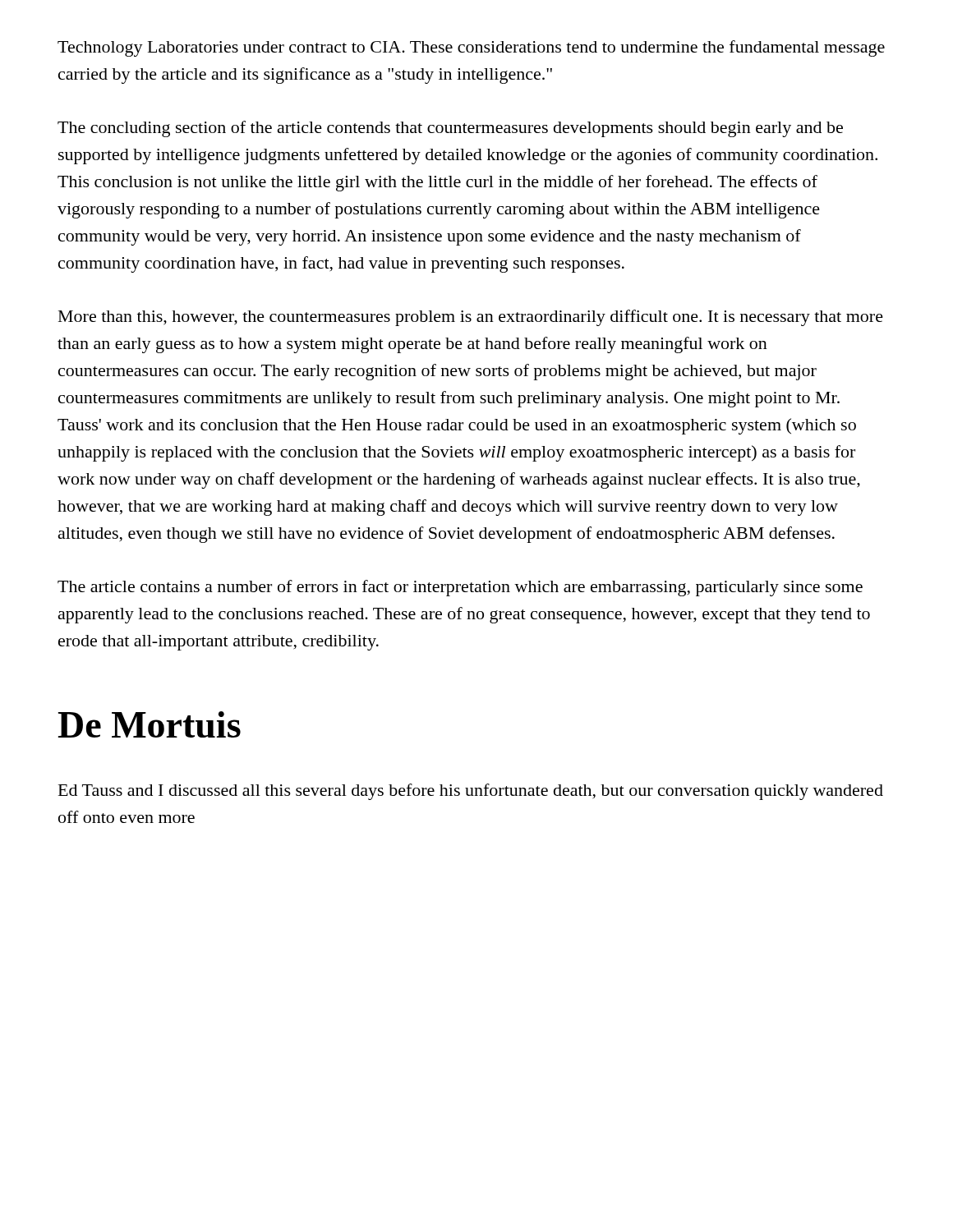Locate the block of text that opens with "Ed Tauss and I discussed all this several"

(x=470, y=803)
